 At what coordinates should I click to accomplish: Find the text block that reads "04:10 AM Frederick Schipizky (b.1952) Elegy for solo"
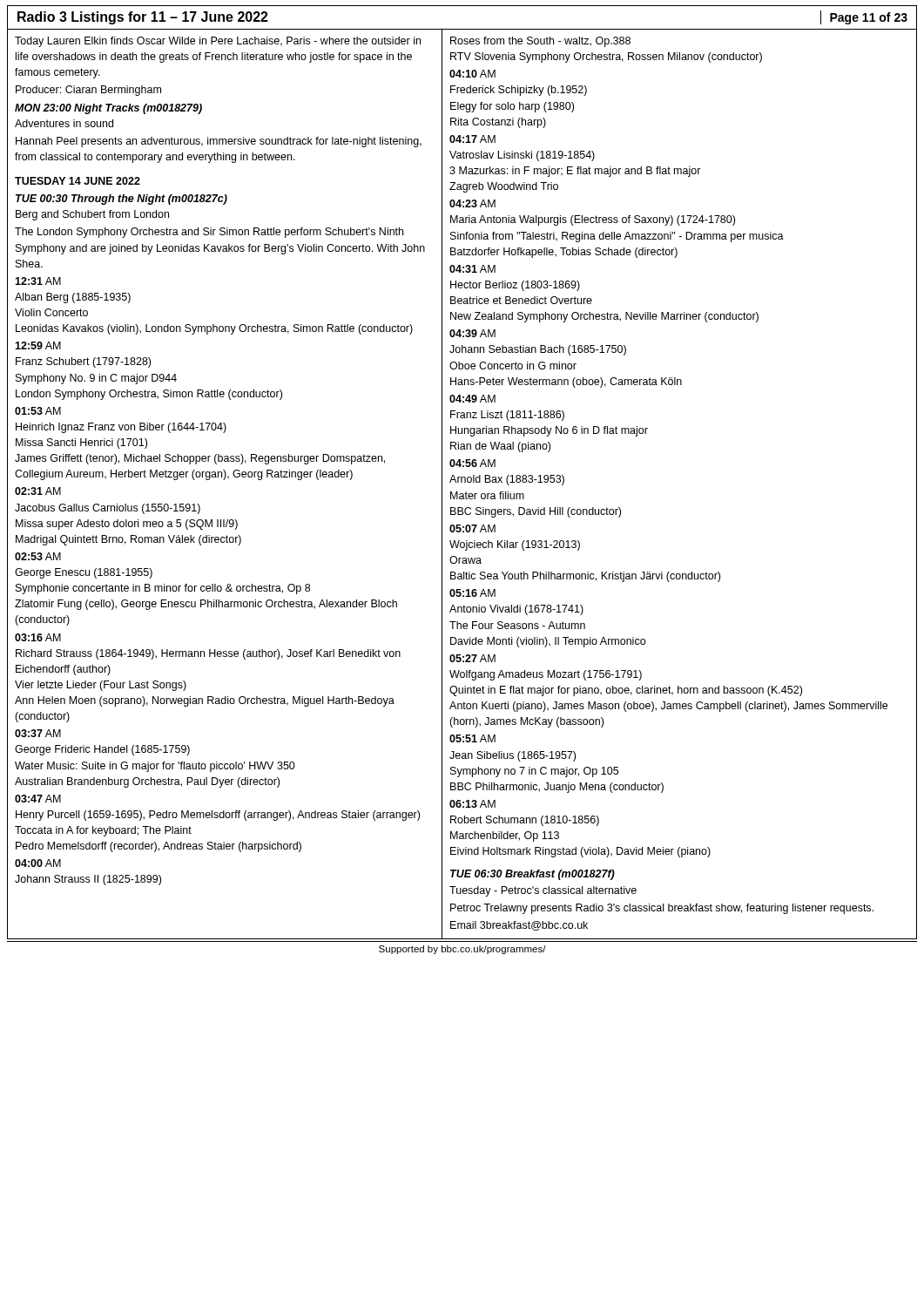[x=472, y=74]
